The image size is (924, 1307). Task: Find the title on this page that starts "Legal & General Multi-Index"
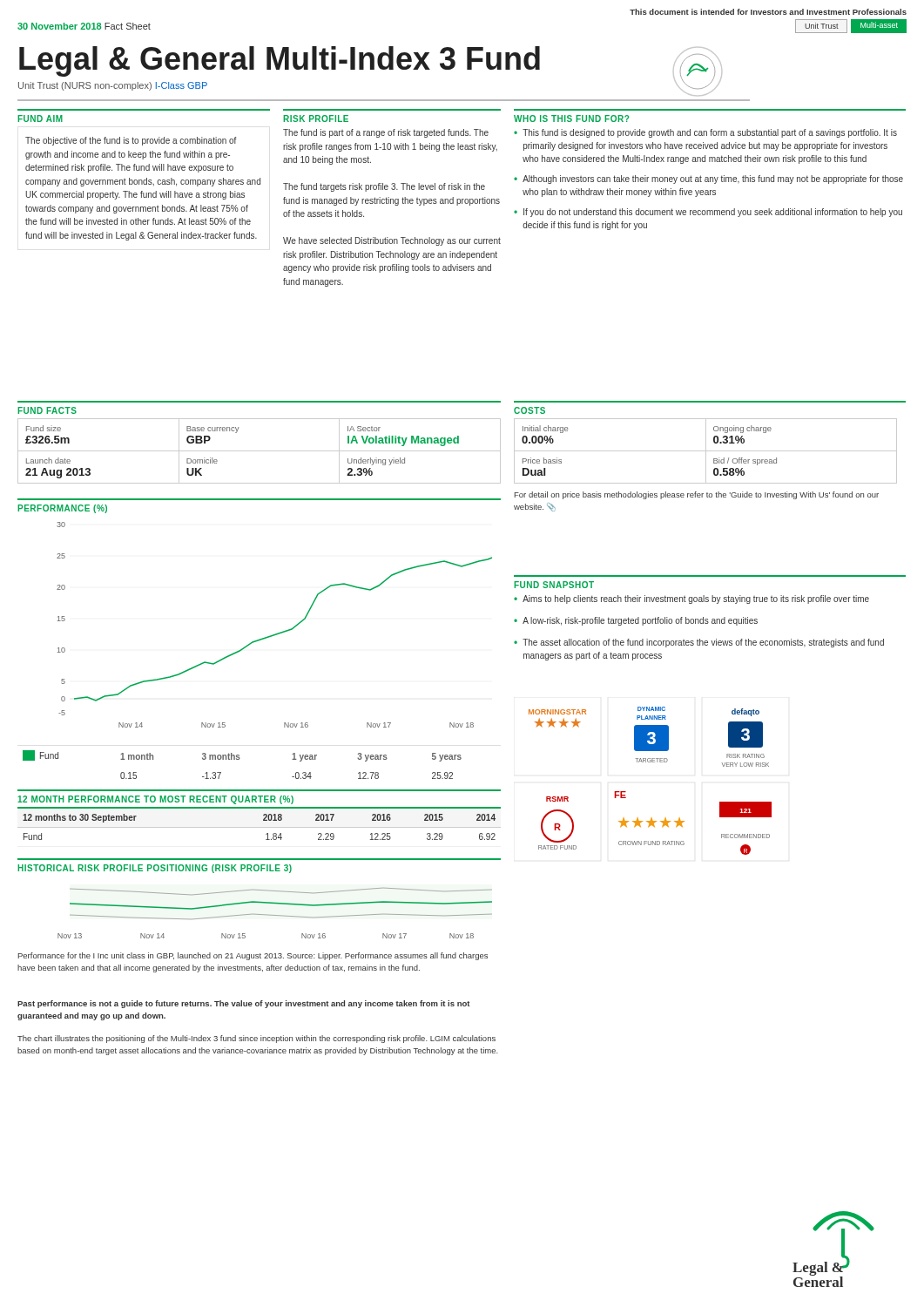coord(384,71)
